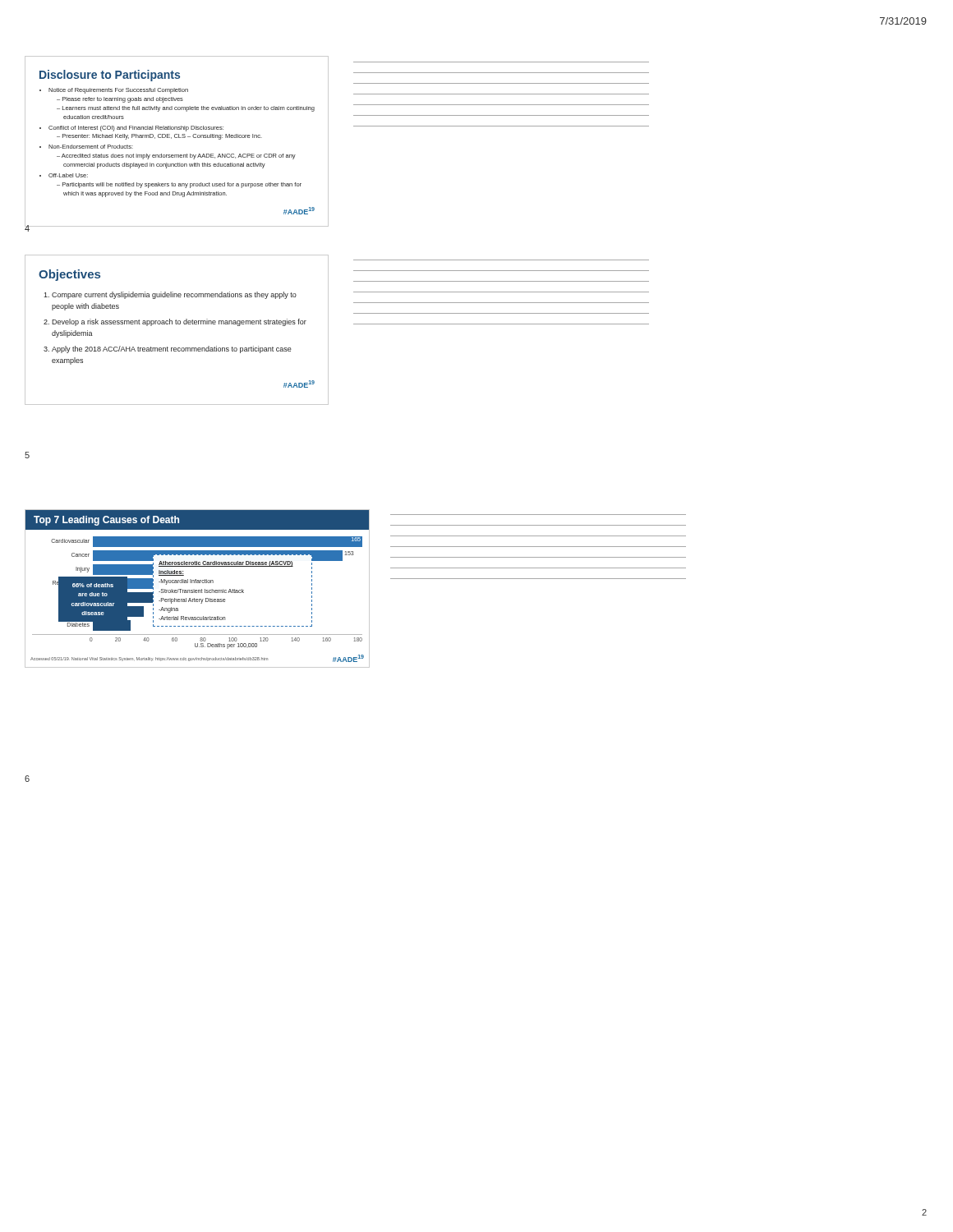Screen dimensions: 1232x953
Task: Click on the bar chart
Action: click(197, 588)
